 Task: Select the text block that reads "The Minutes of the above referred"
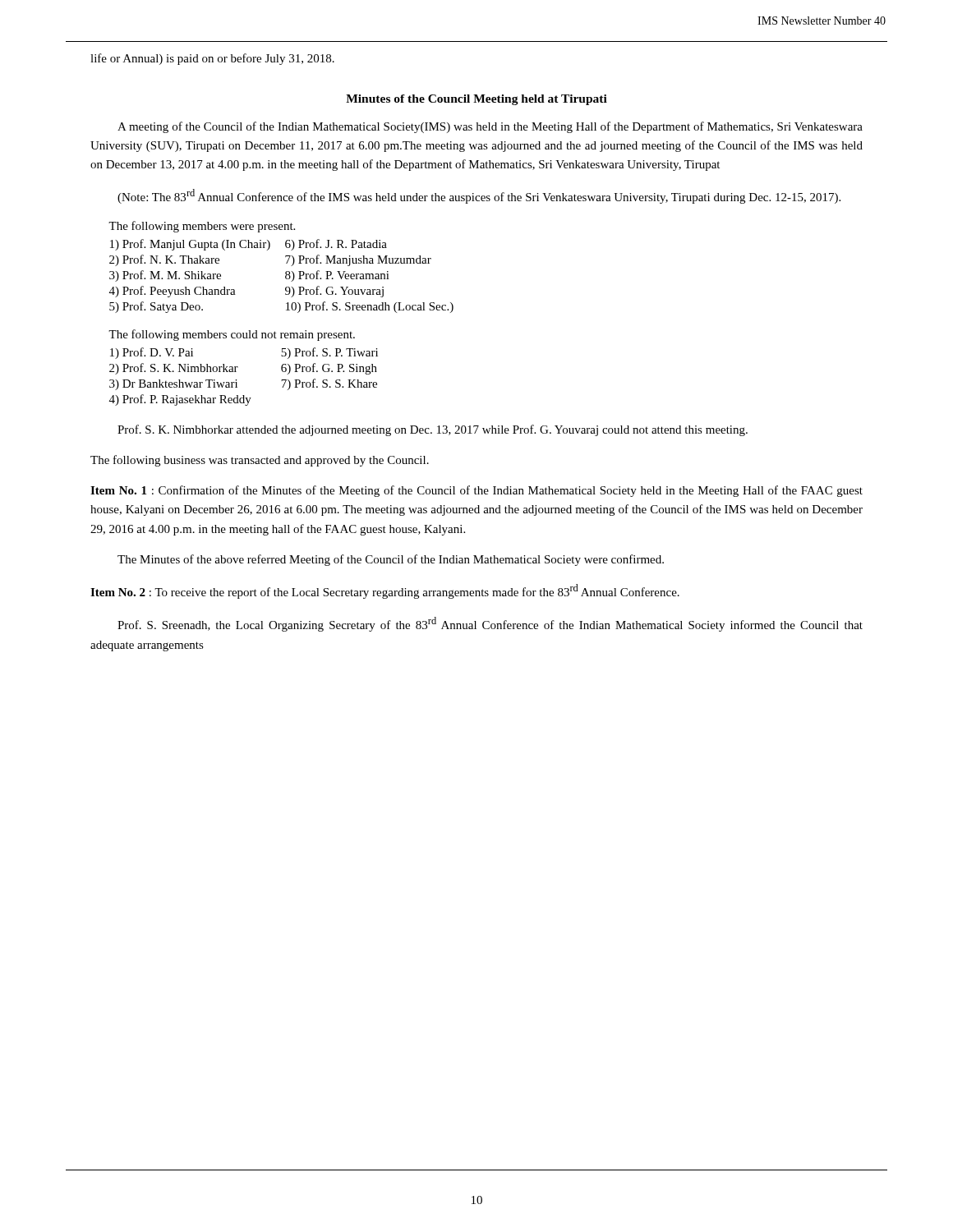point(391,559)
